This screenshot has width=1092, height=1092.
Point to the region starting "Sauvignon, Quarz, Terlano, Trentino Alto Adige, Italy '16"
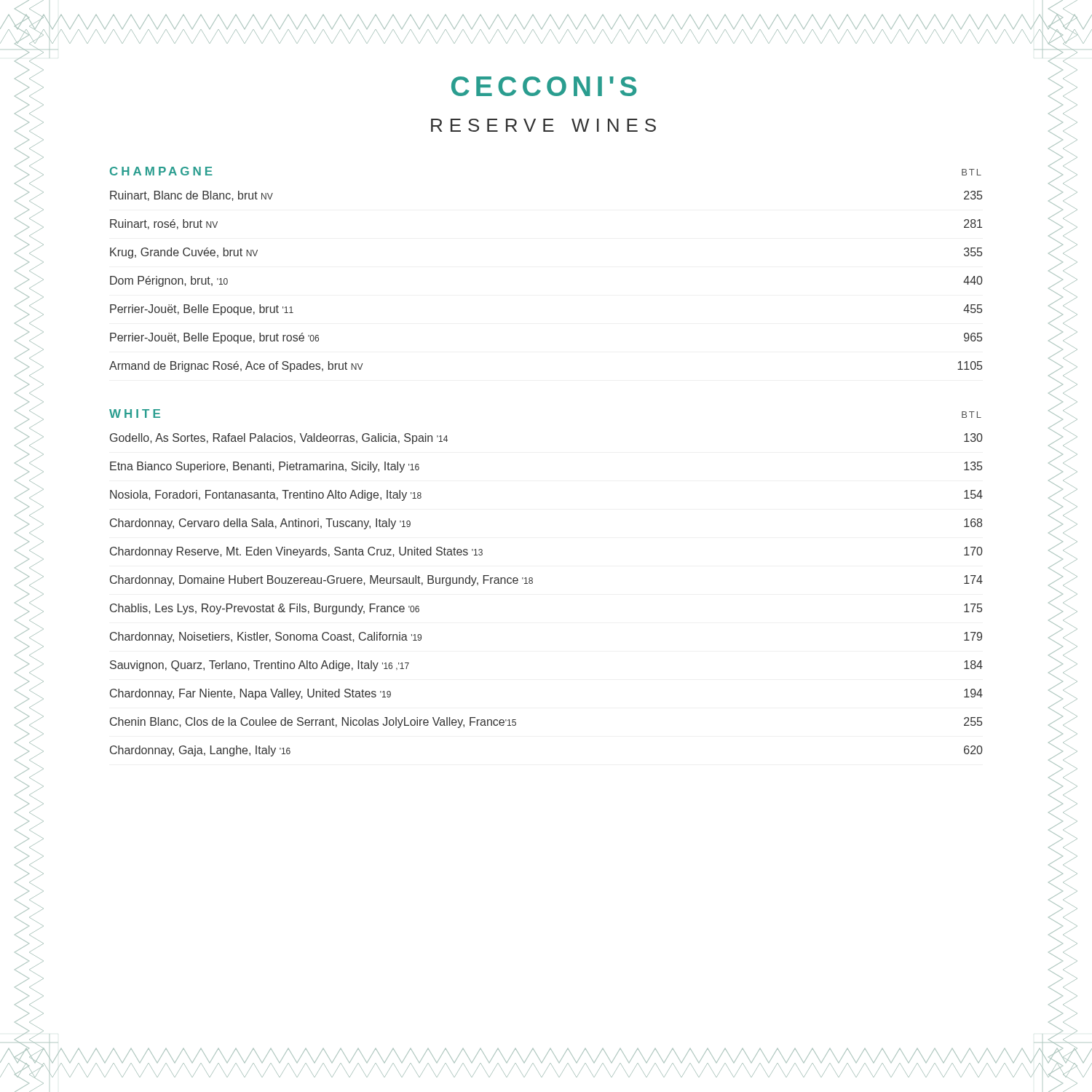(262, 666)
